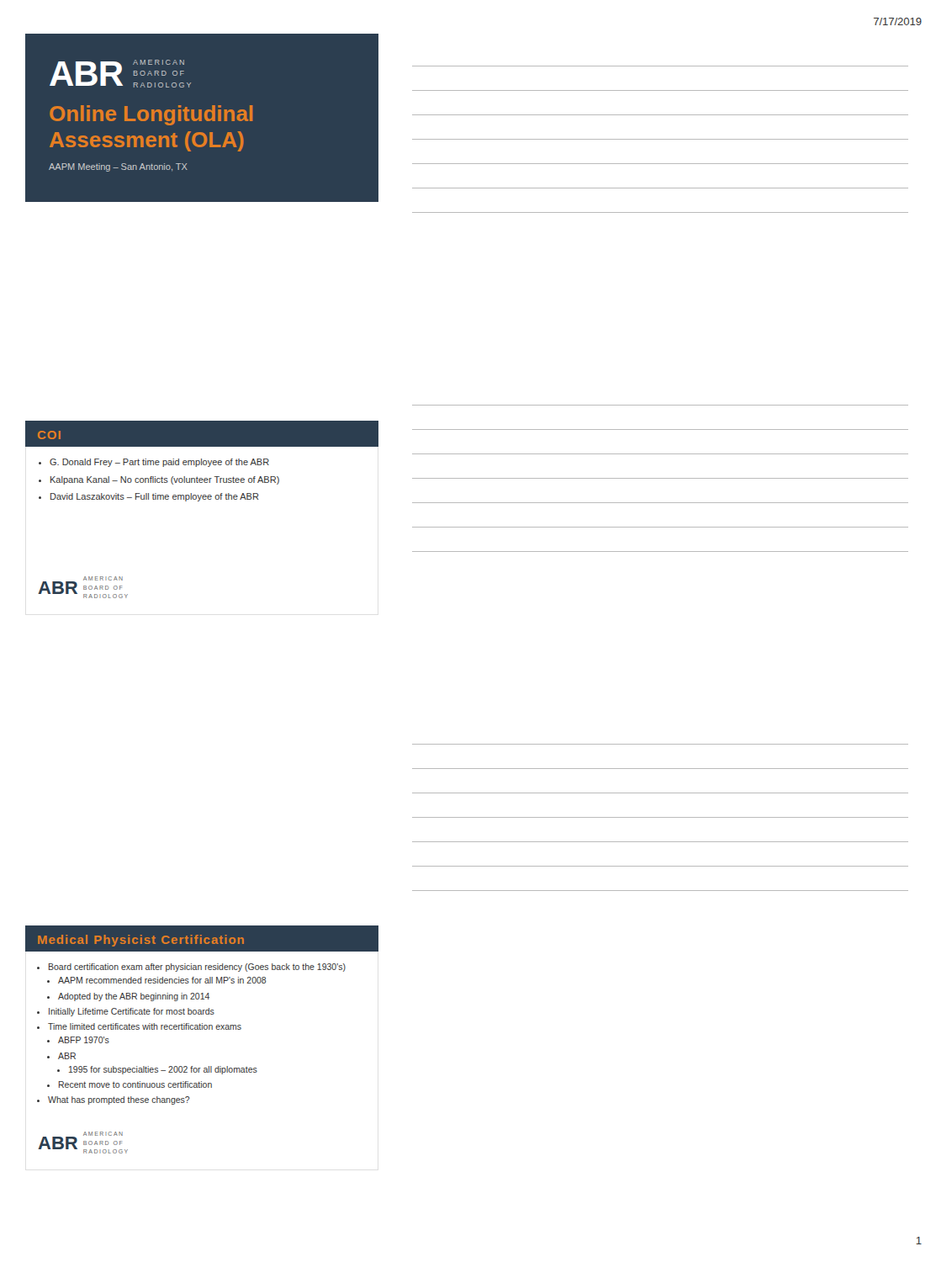Find the list item with the text "Recent move to continuous certification"
The image size is (952, 1262).
[135, 1085]
